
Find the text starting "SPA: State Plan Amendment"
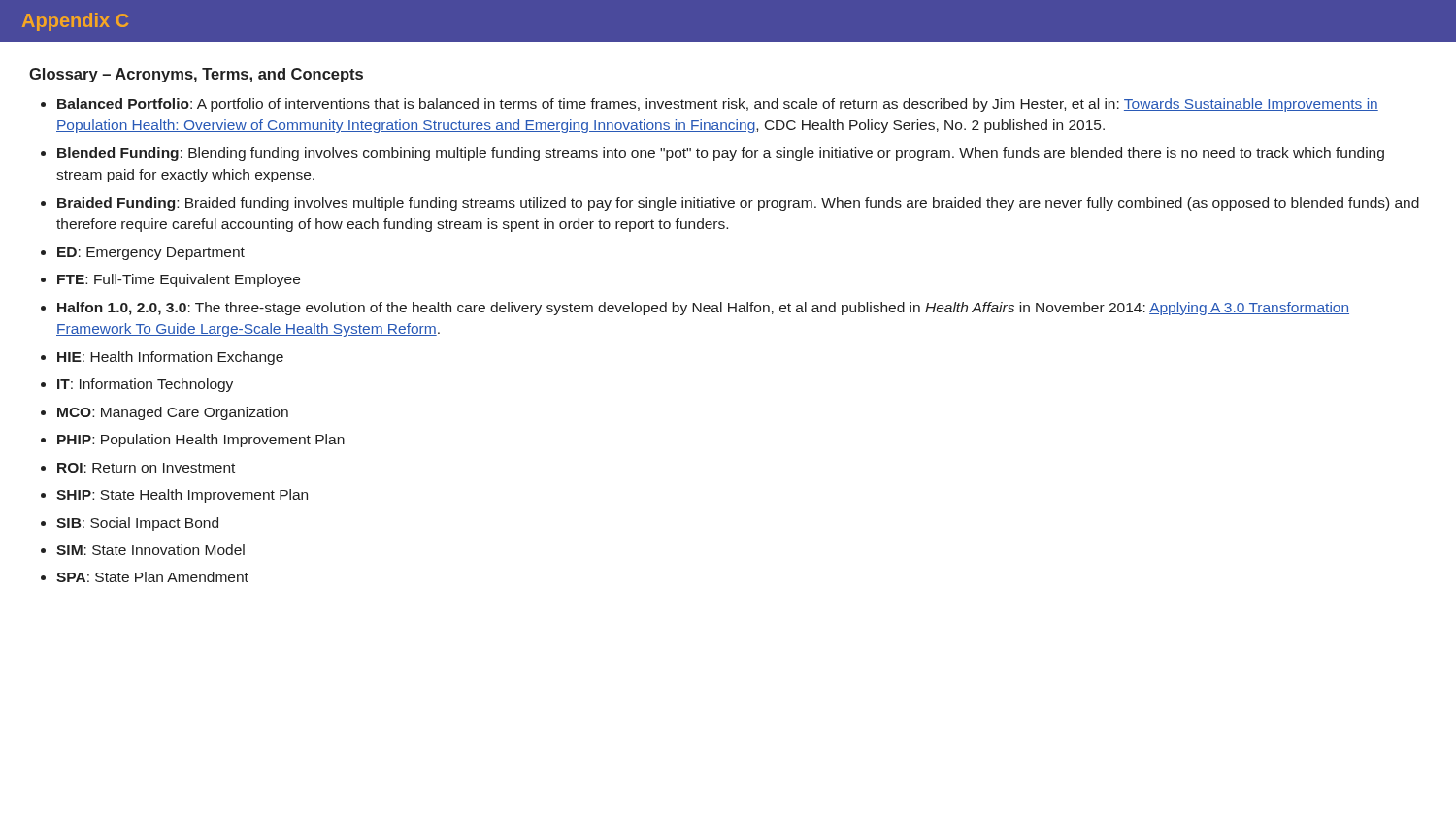point(152,577)
